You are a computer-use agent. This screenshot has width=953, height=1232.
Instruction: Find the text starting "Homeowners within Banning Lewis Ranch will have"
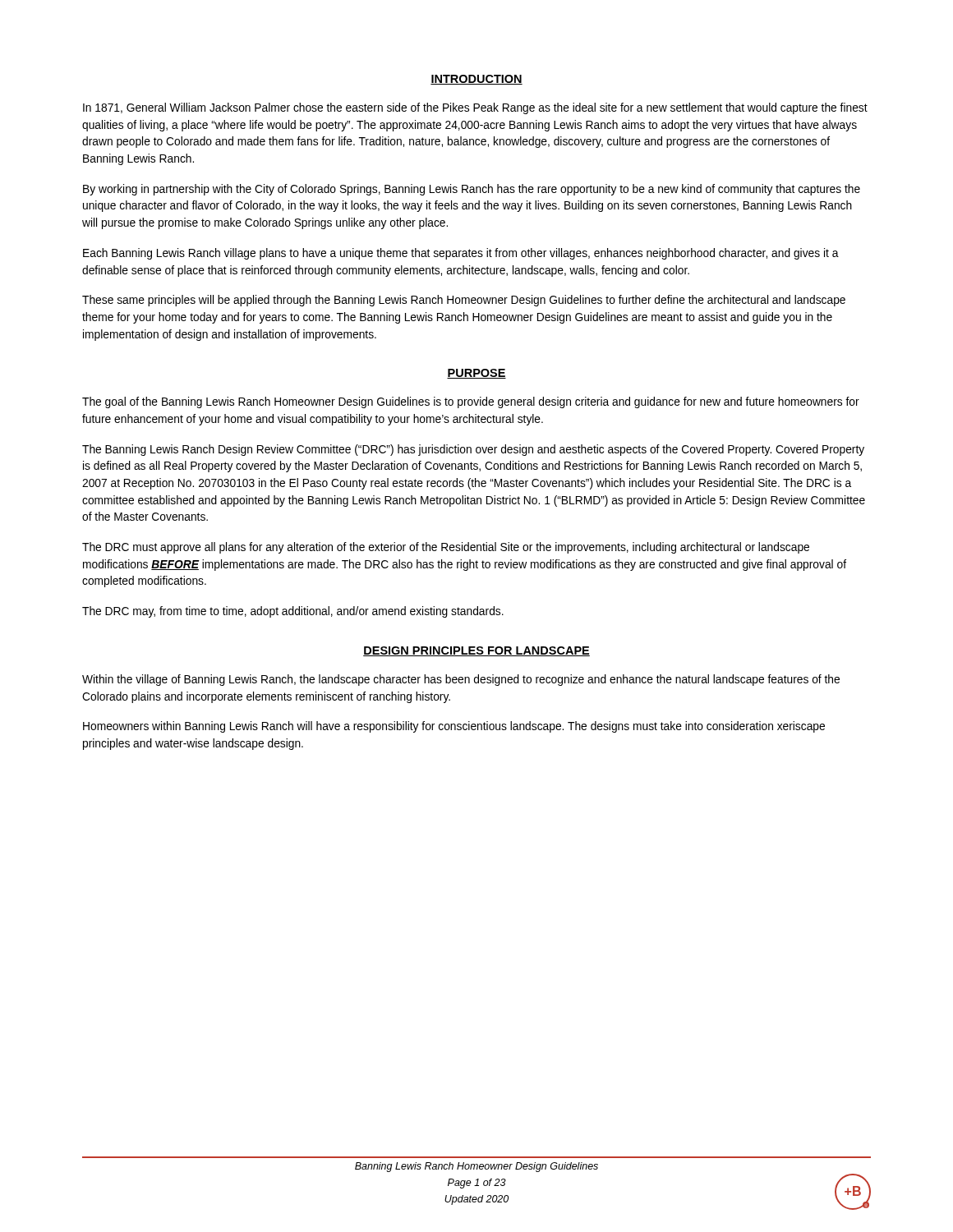tap(454, 735)
